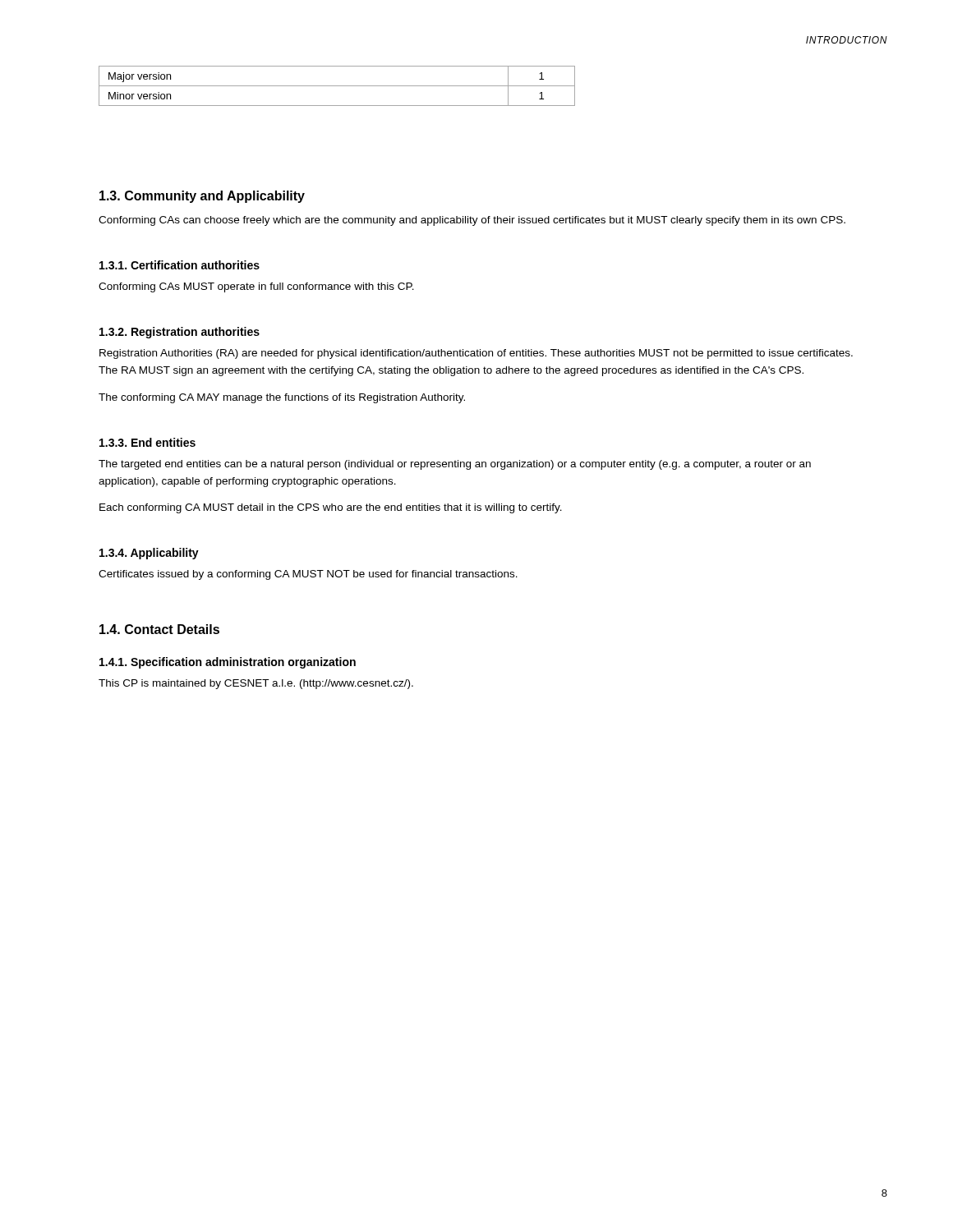953x1232 pixels.
Task: Point to the block starting "Conforming CAs MUST operate in"
Action: pyautogui.click(x=256, y=286)
